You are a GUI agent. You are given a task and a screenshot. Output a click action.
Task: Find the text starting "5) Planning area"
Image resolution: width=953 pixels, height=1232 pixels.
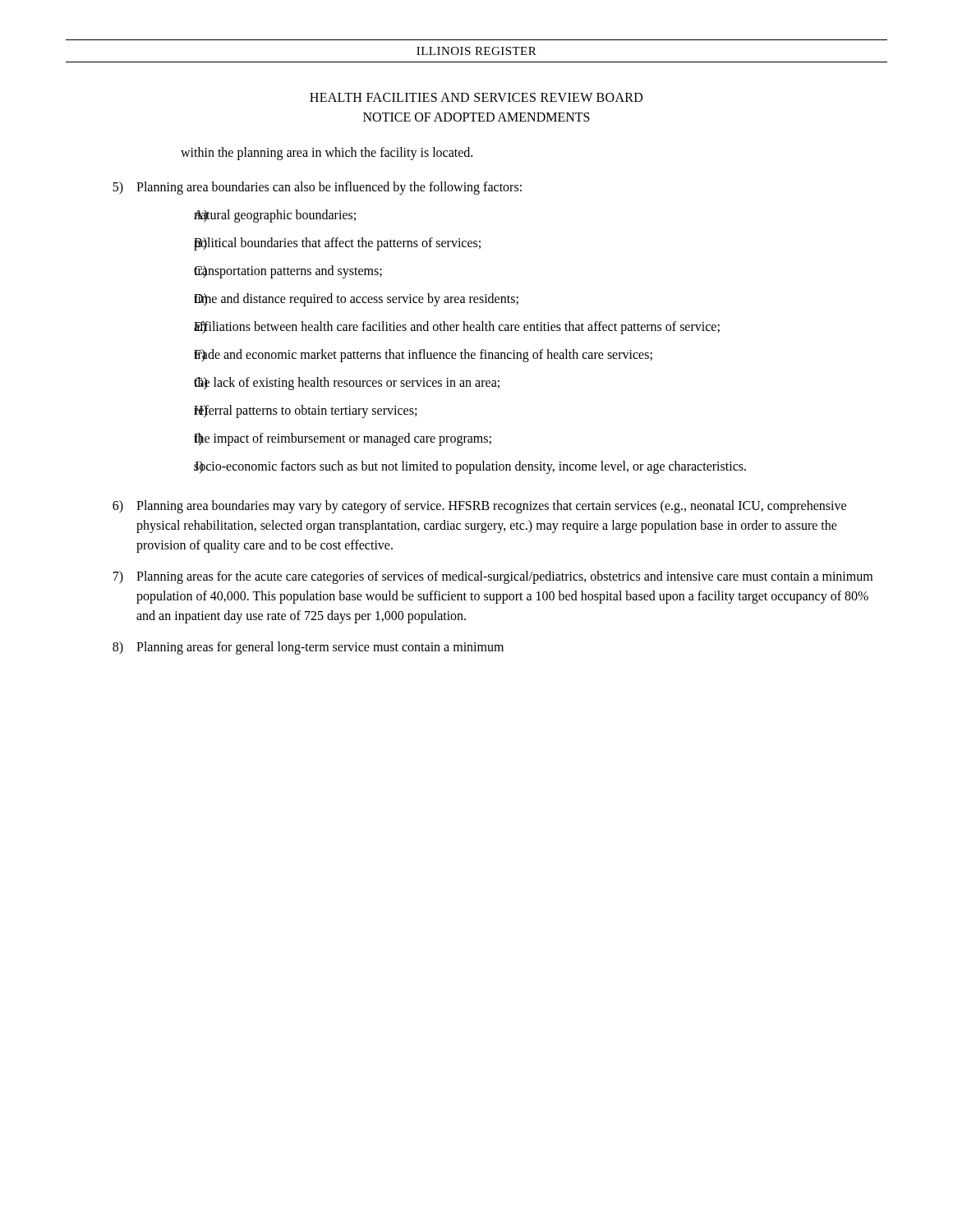[x=476, y=331]
